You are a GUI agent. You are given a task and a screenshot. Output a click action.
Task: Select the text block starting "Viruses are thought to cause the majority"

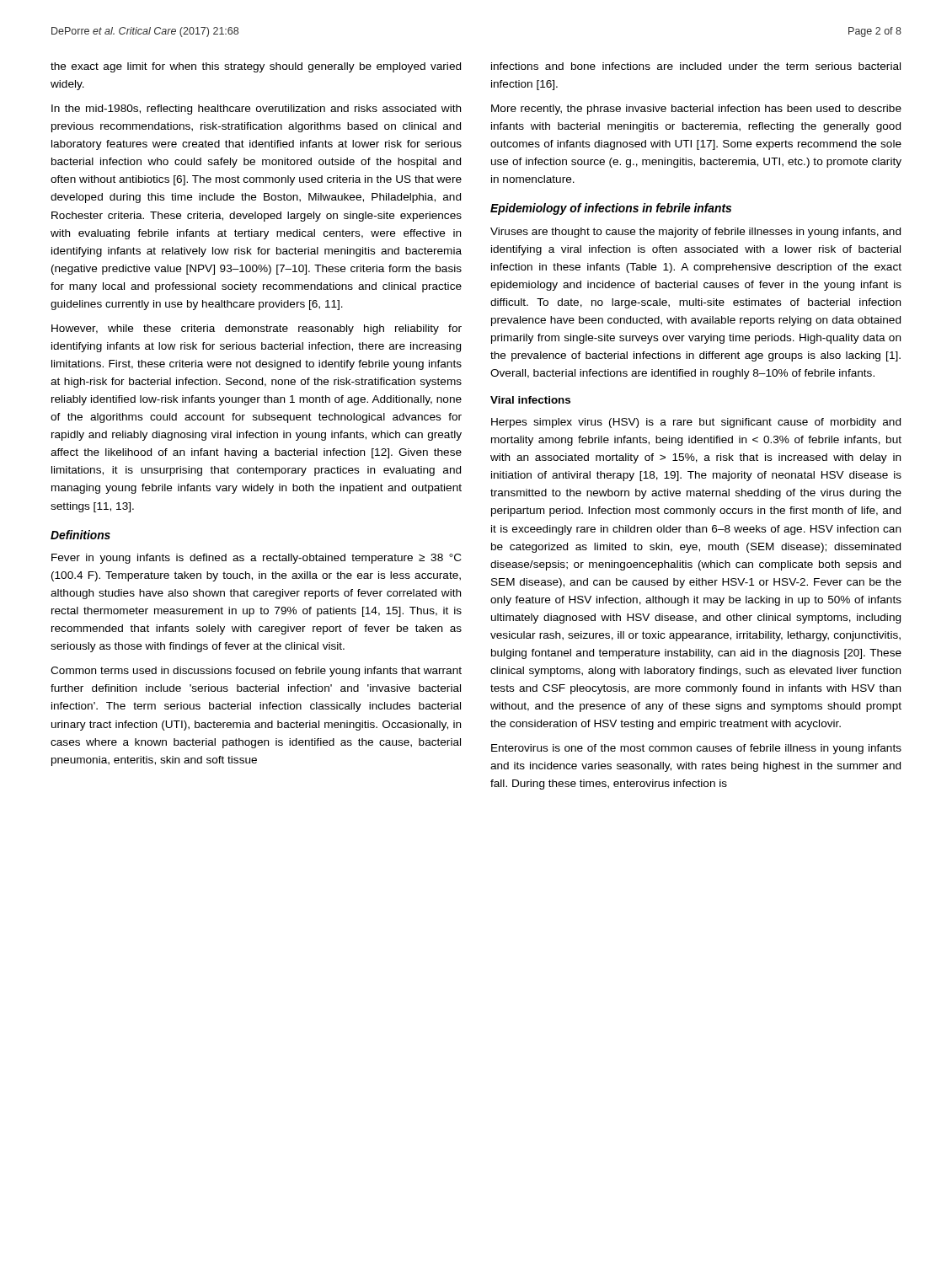pyautogui.click(x=696, y=302)
